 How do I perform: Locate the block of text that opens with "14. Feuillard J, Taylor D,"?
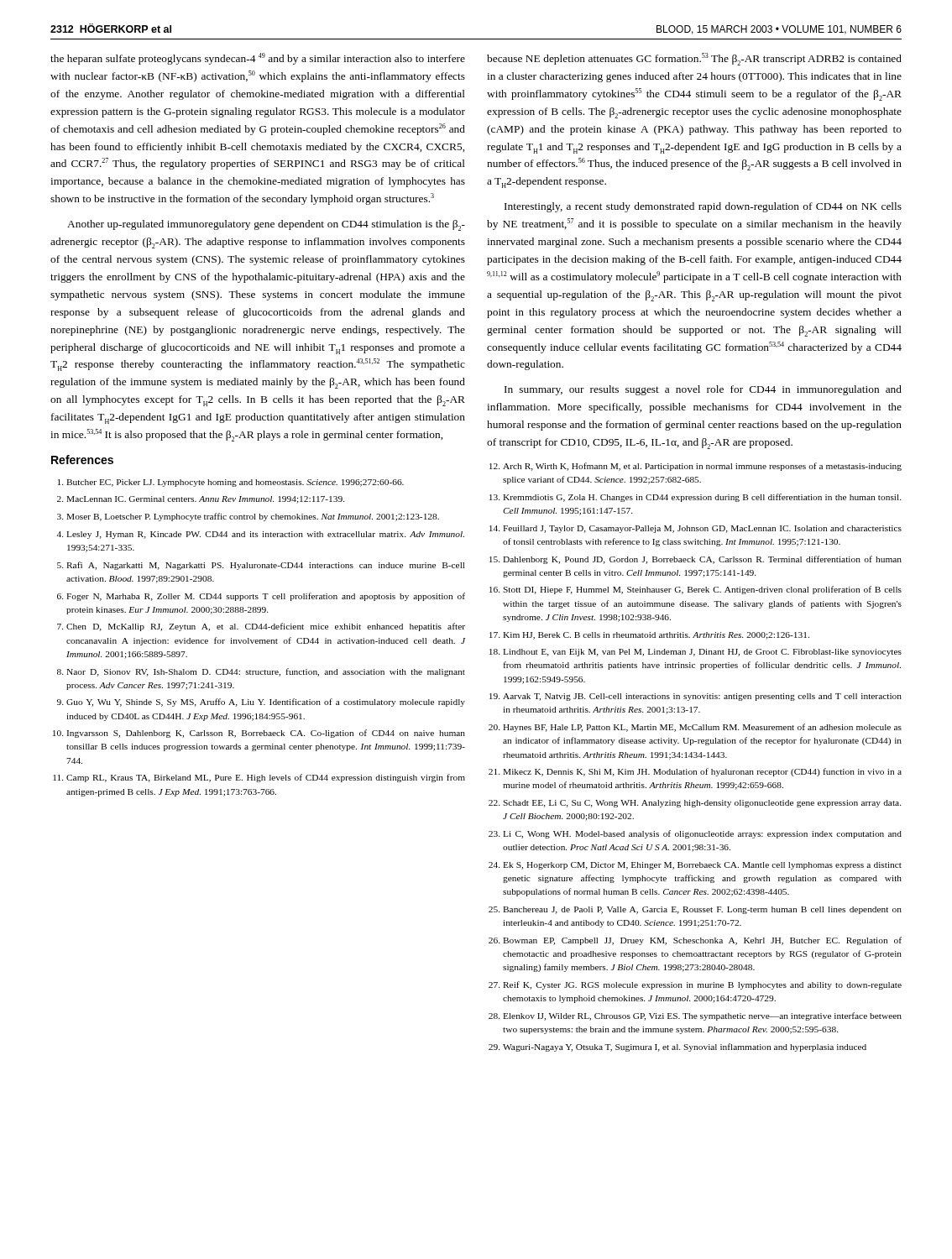[x=694, y=535]
